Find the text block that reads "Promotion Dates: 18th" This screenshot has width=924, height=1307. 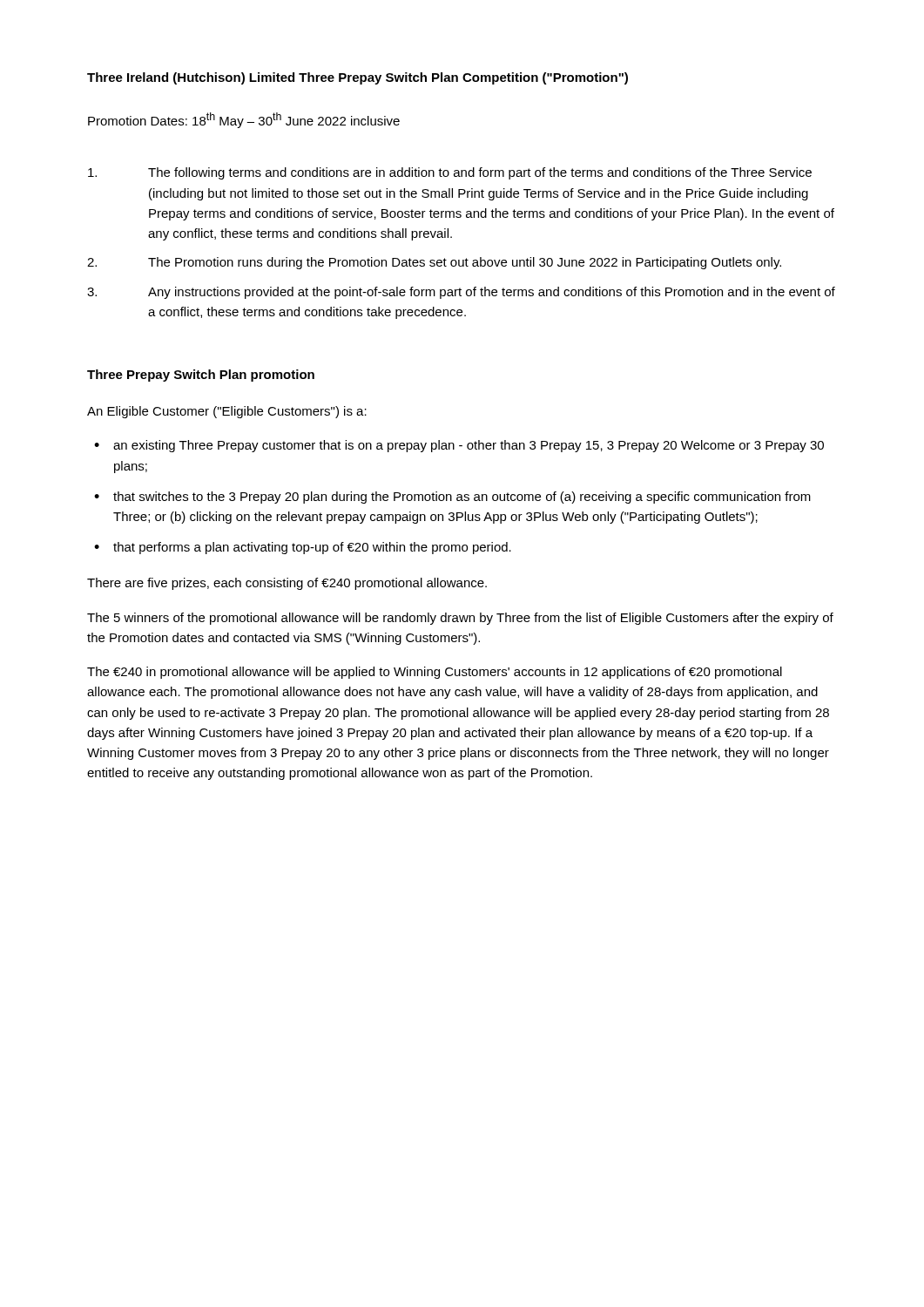pos(244,119)
